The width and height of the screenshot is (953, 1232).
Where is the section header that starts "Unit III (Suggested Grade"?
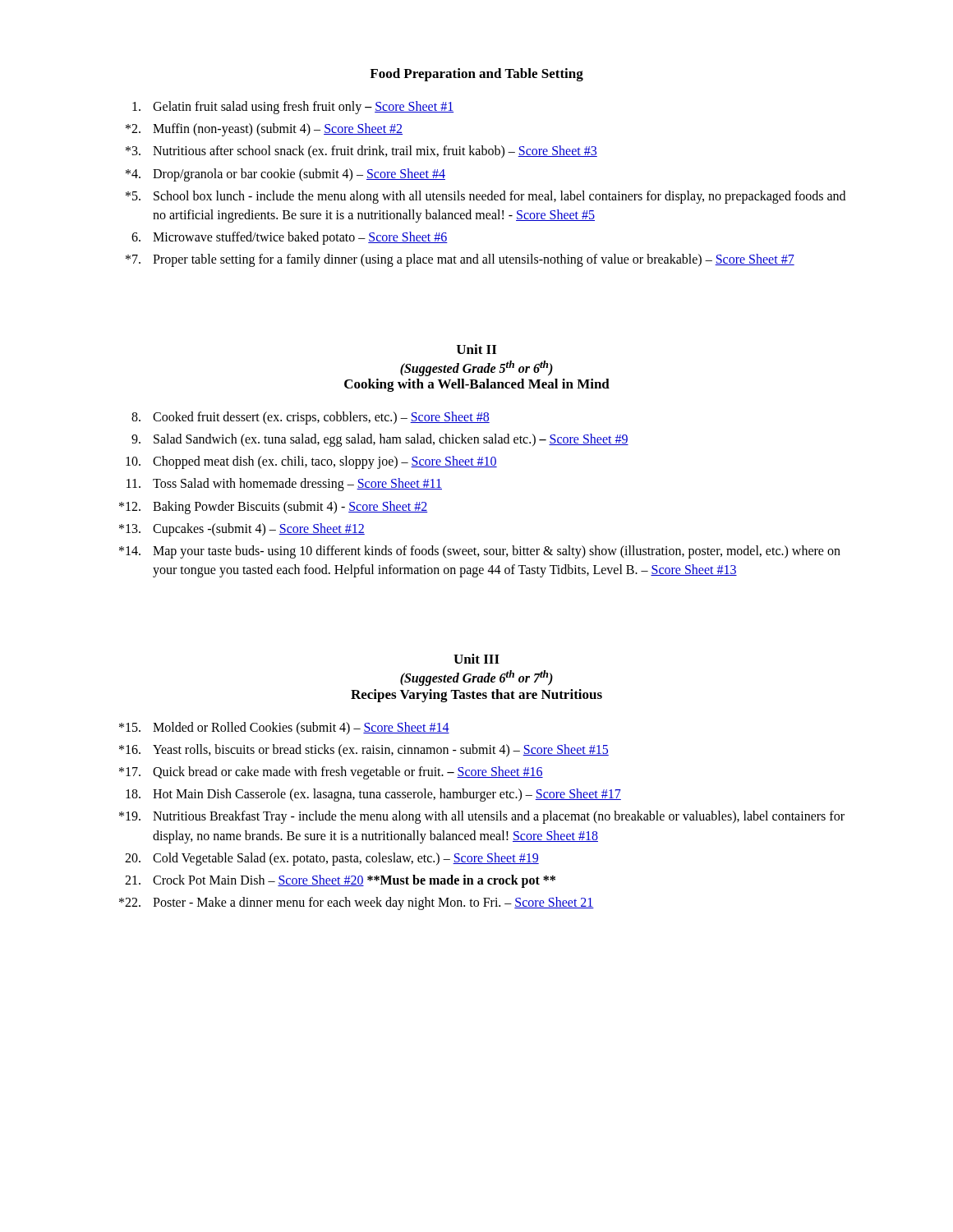476,677
